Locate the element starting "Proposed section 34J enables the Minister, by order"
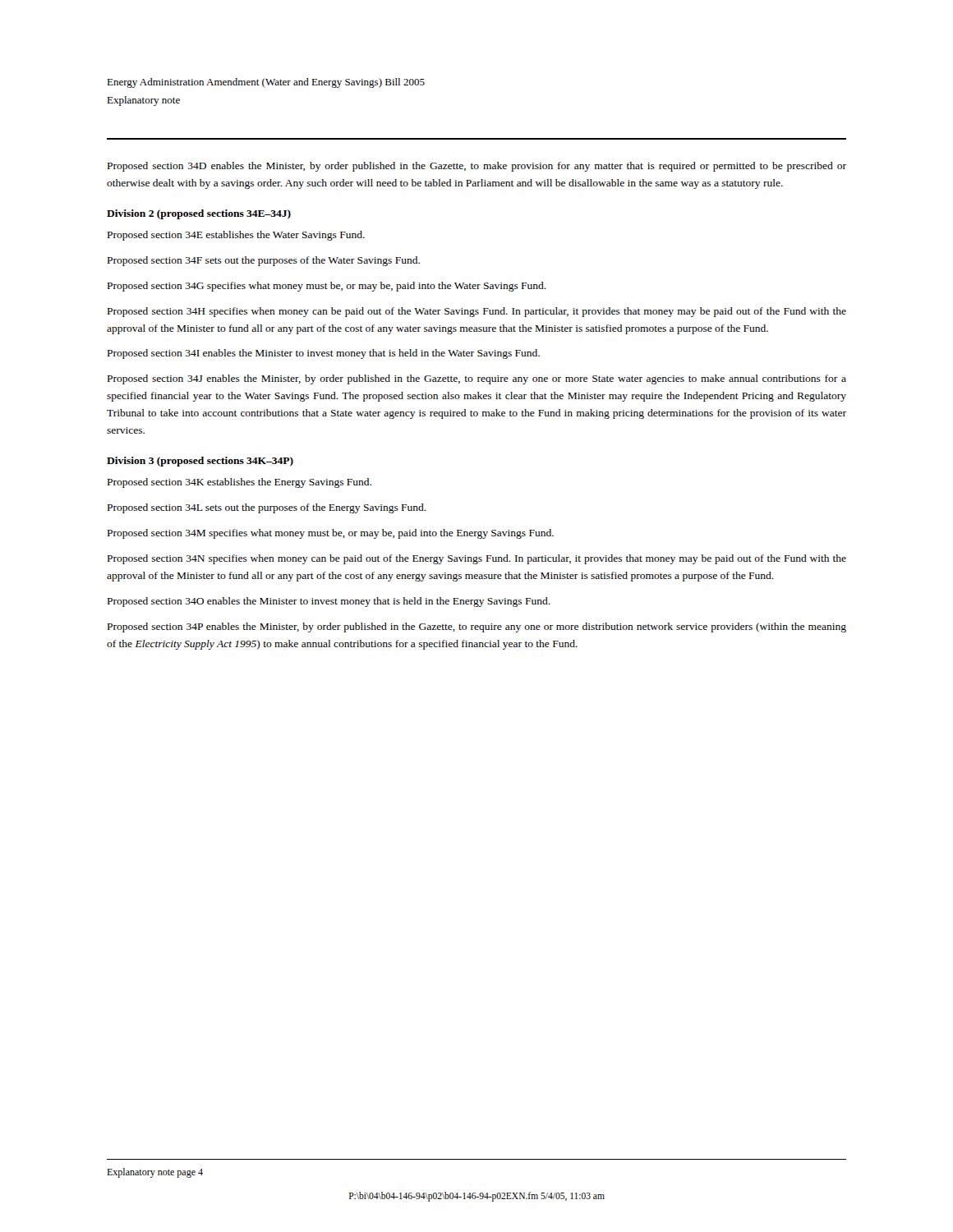 [x=476, y=404]
